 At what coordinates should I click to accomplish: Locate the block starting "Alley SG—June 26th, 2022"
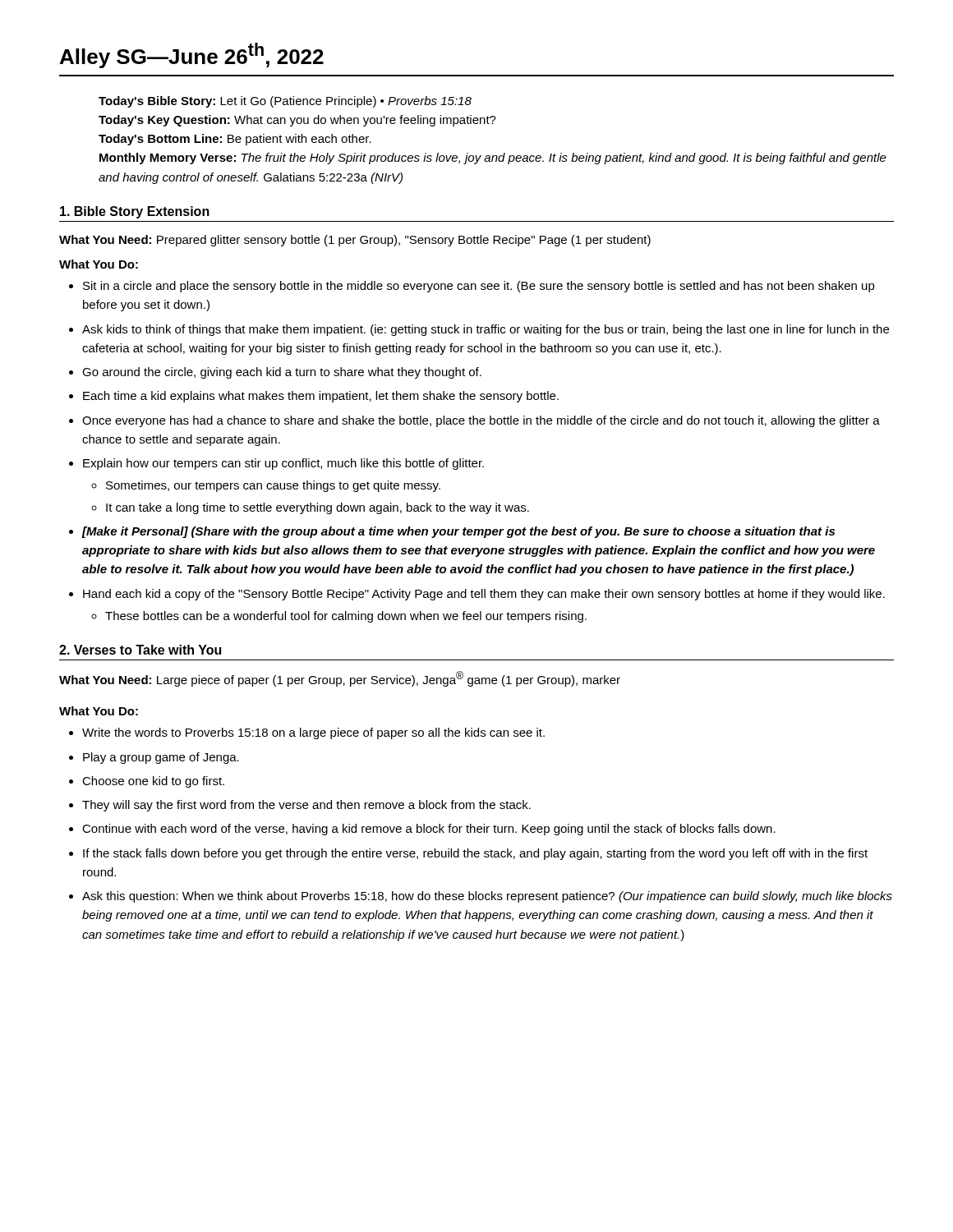[192, 55]
